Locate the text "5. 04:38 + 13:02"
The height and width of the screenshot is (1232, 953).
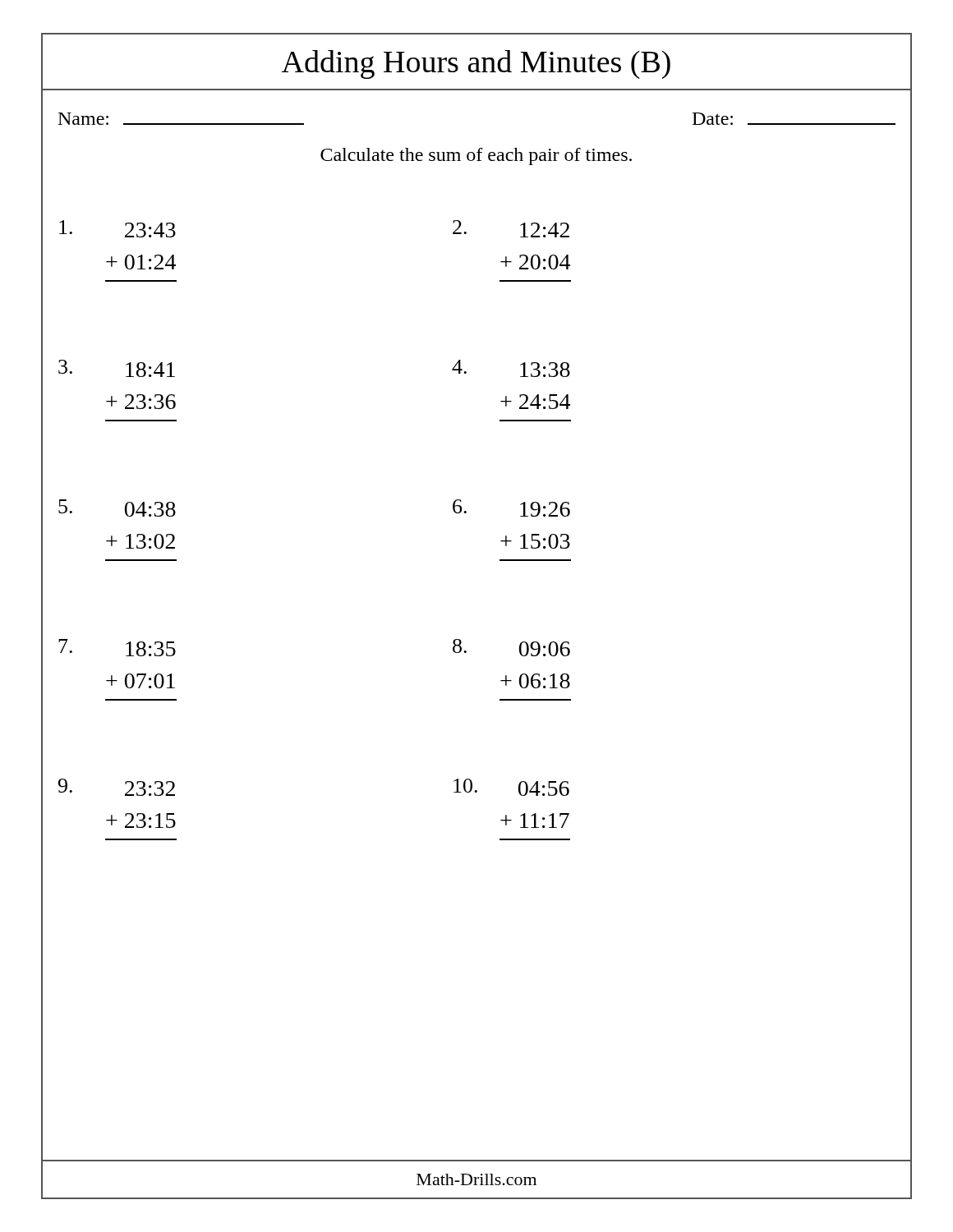(x=117, y=527)
